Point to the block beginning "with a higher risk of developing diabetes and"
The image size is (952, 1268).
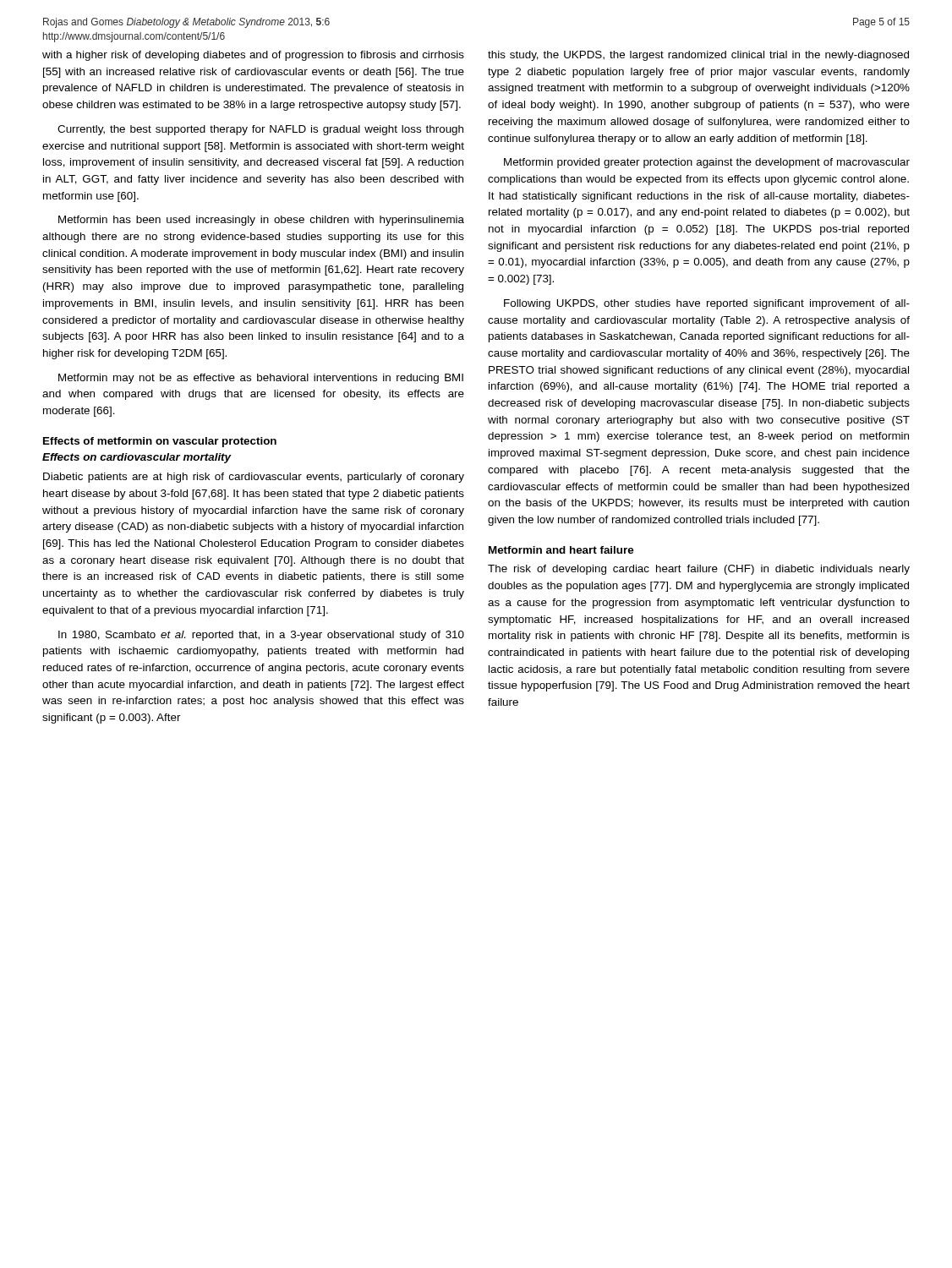[253, 233]
